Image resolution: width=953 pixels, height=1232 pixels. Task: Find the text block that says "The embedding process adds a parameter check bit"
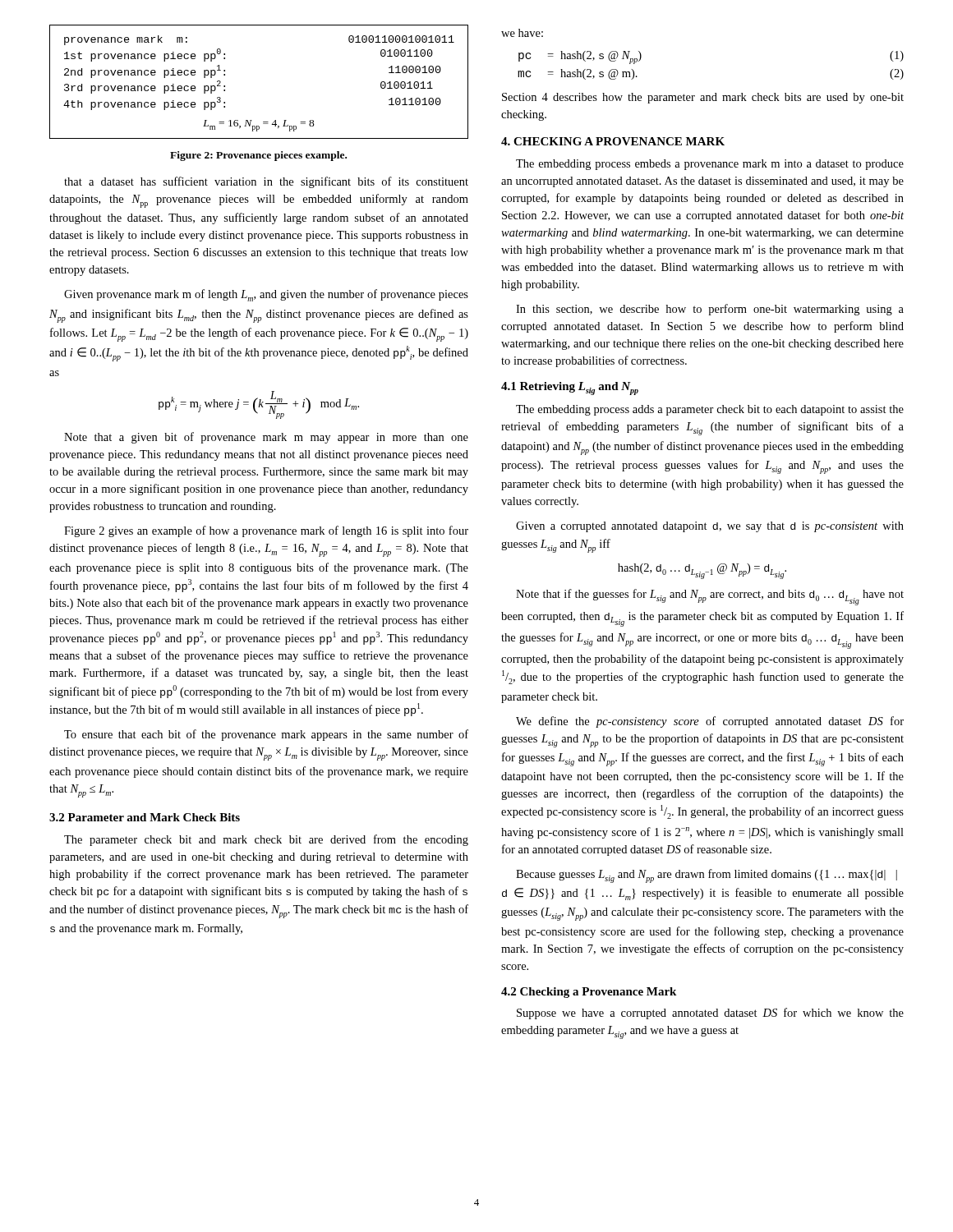click(702, 455)
